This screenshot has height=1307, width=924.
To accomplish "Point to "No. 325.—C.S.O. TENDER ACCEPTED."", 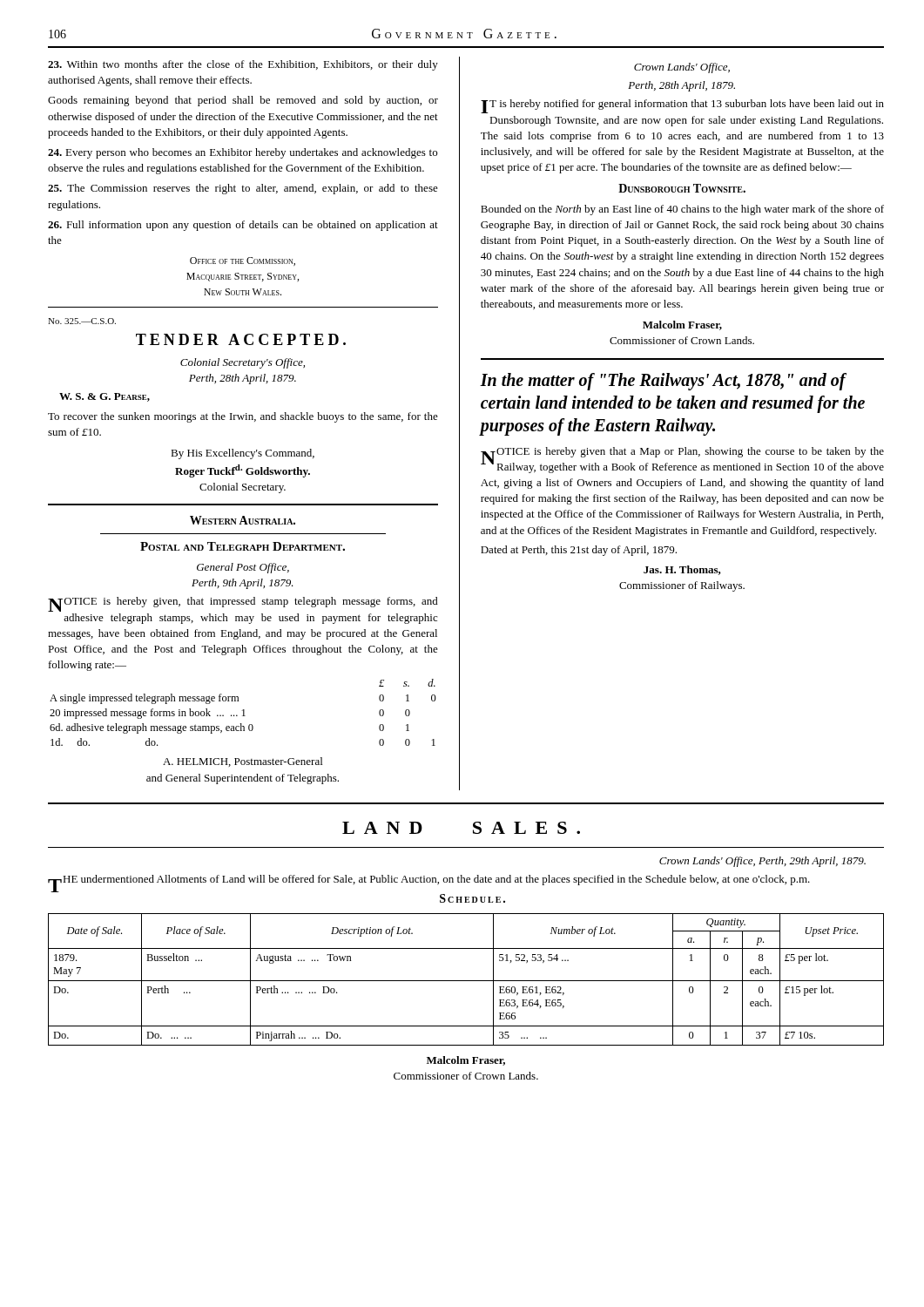I will coord(243,333).
